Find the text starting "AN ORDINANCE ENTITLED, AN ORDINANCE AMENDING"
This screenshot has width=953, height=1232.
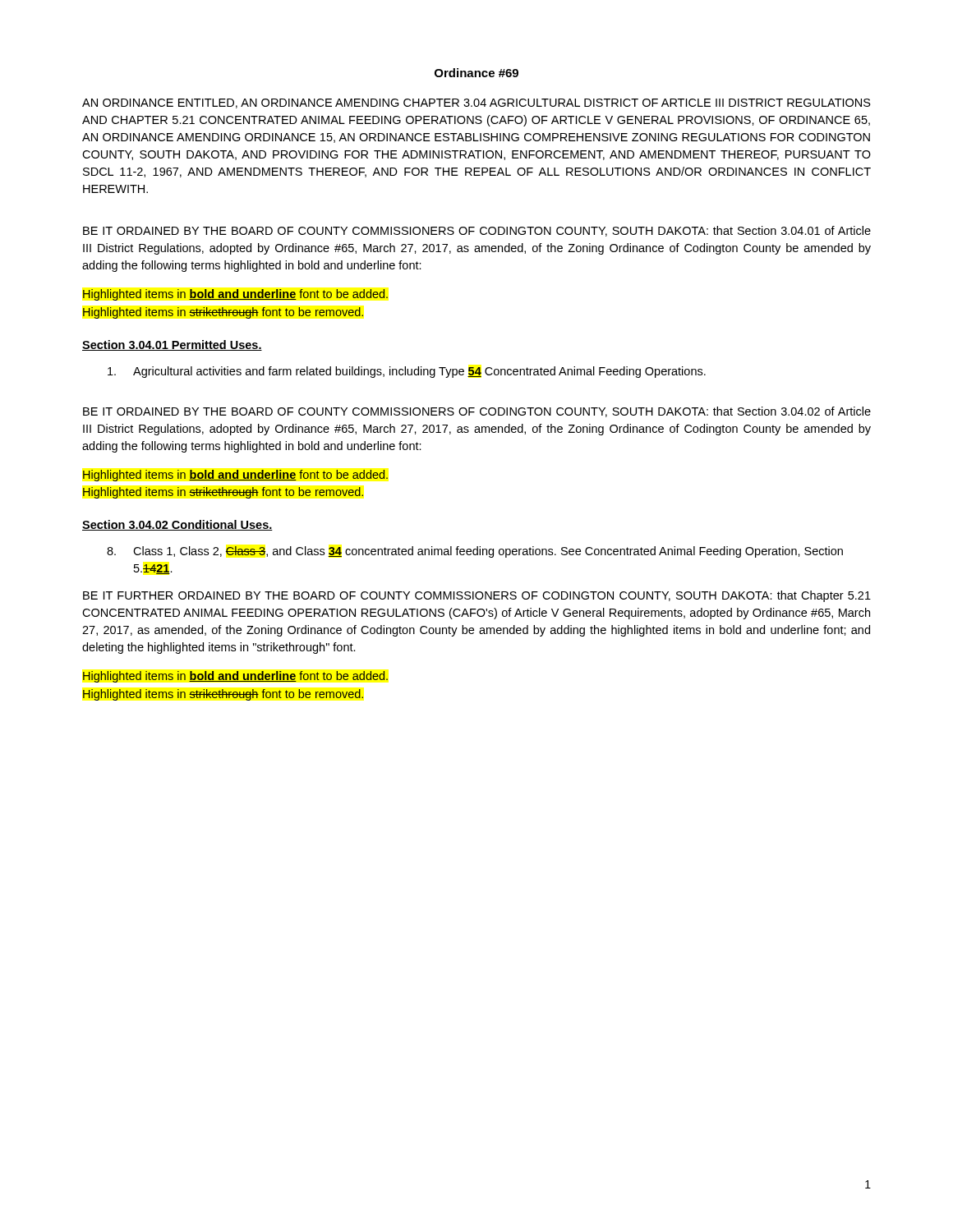click(x=476, y=146)
